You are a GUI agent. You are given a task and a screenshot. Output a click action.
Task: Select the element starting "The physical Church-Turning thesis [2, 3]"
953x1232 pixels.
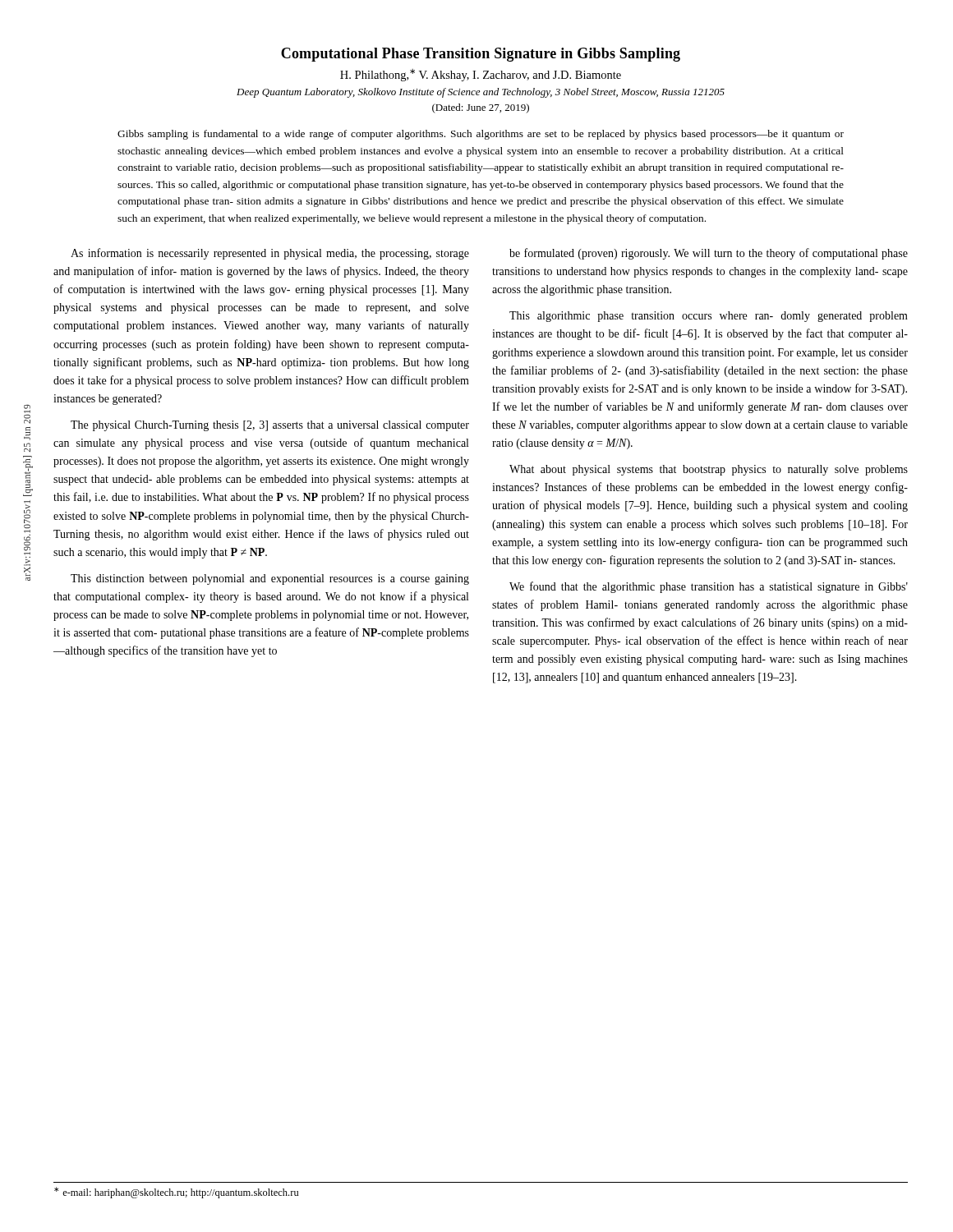[x=261, y=489]
